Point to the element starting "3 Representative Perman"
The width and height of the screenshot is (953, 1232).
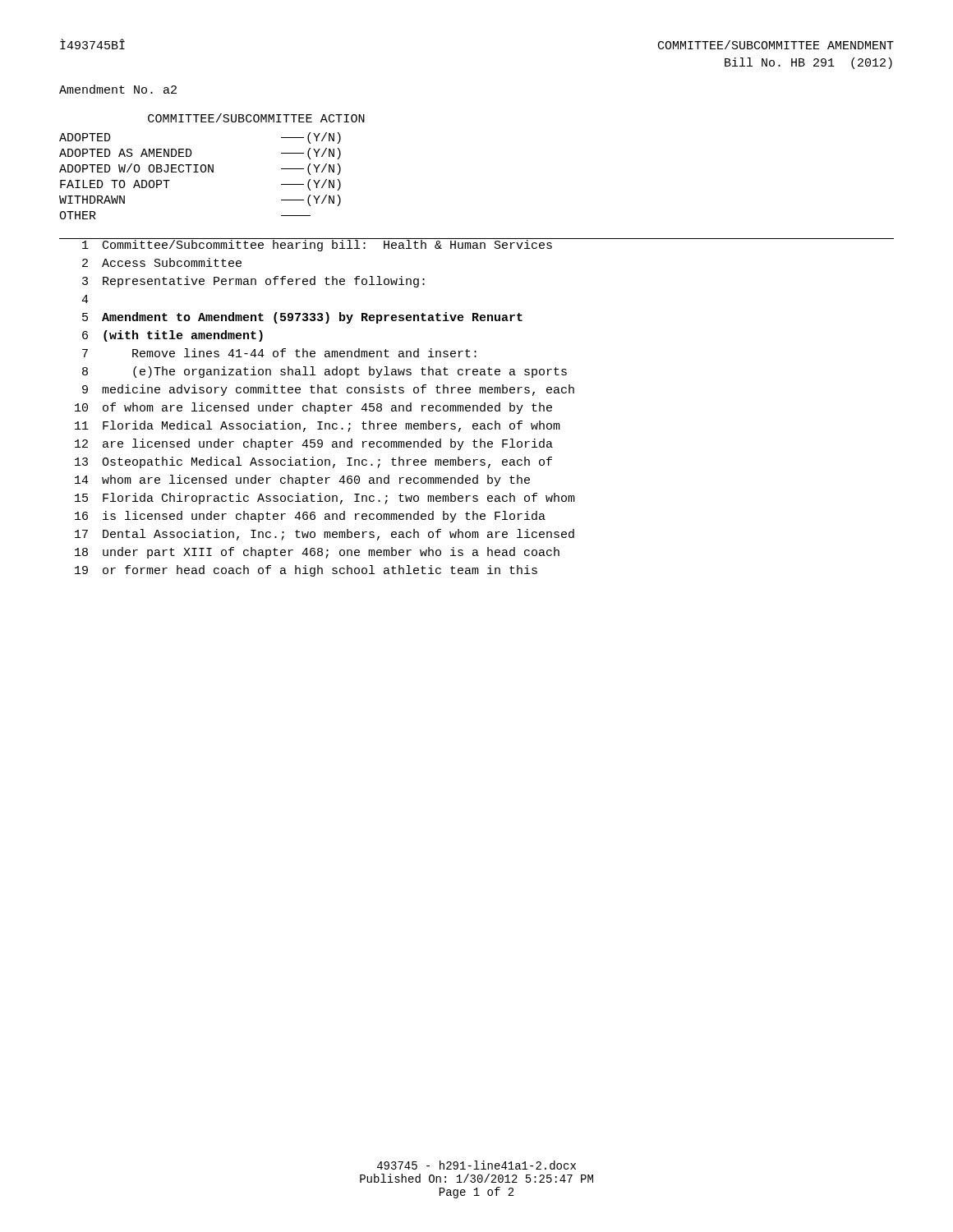[253, 282]
